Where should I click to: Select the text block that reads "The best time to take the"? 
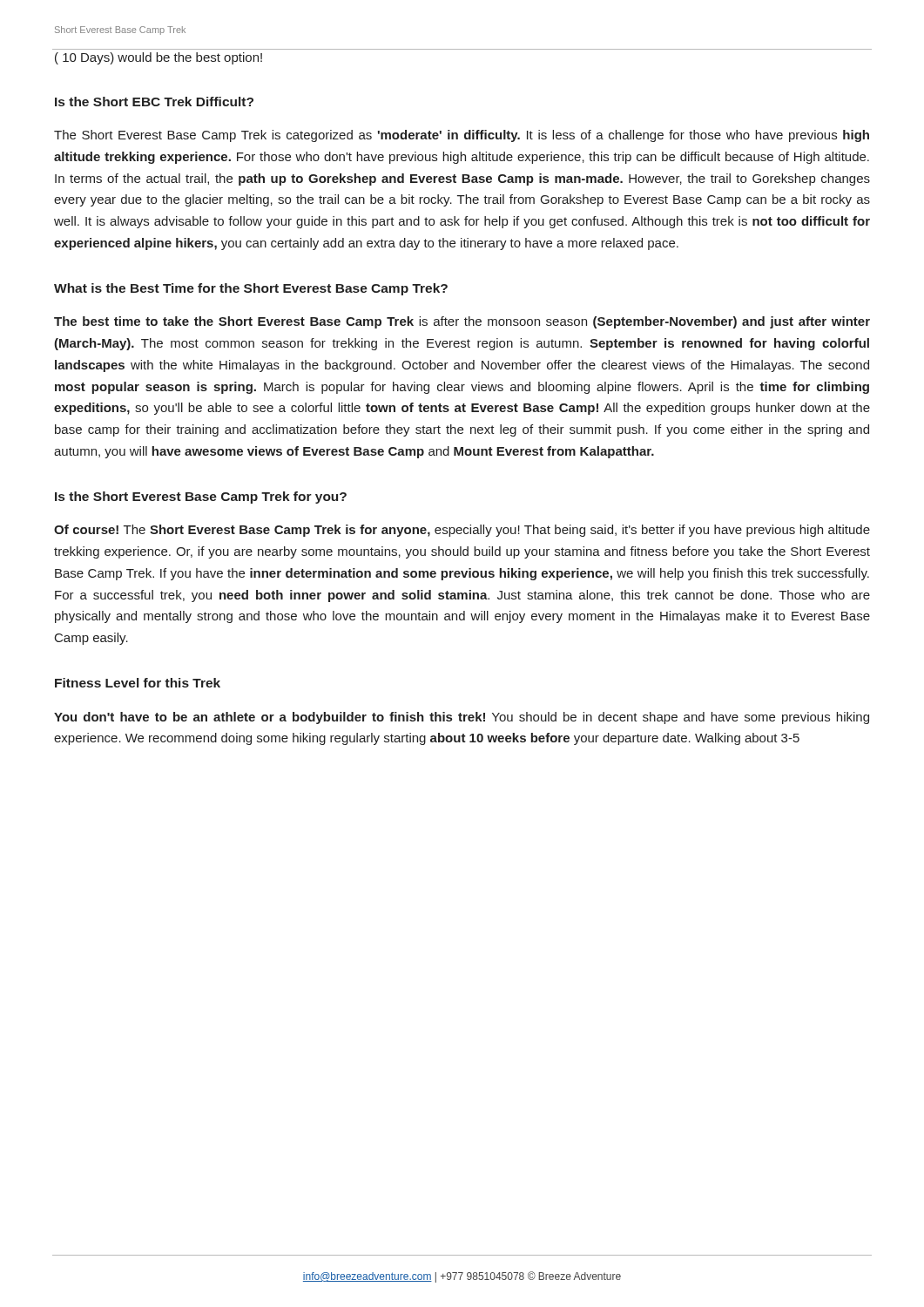pos(462,386)
